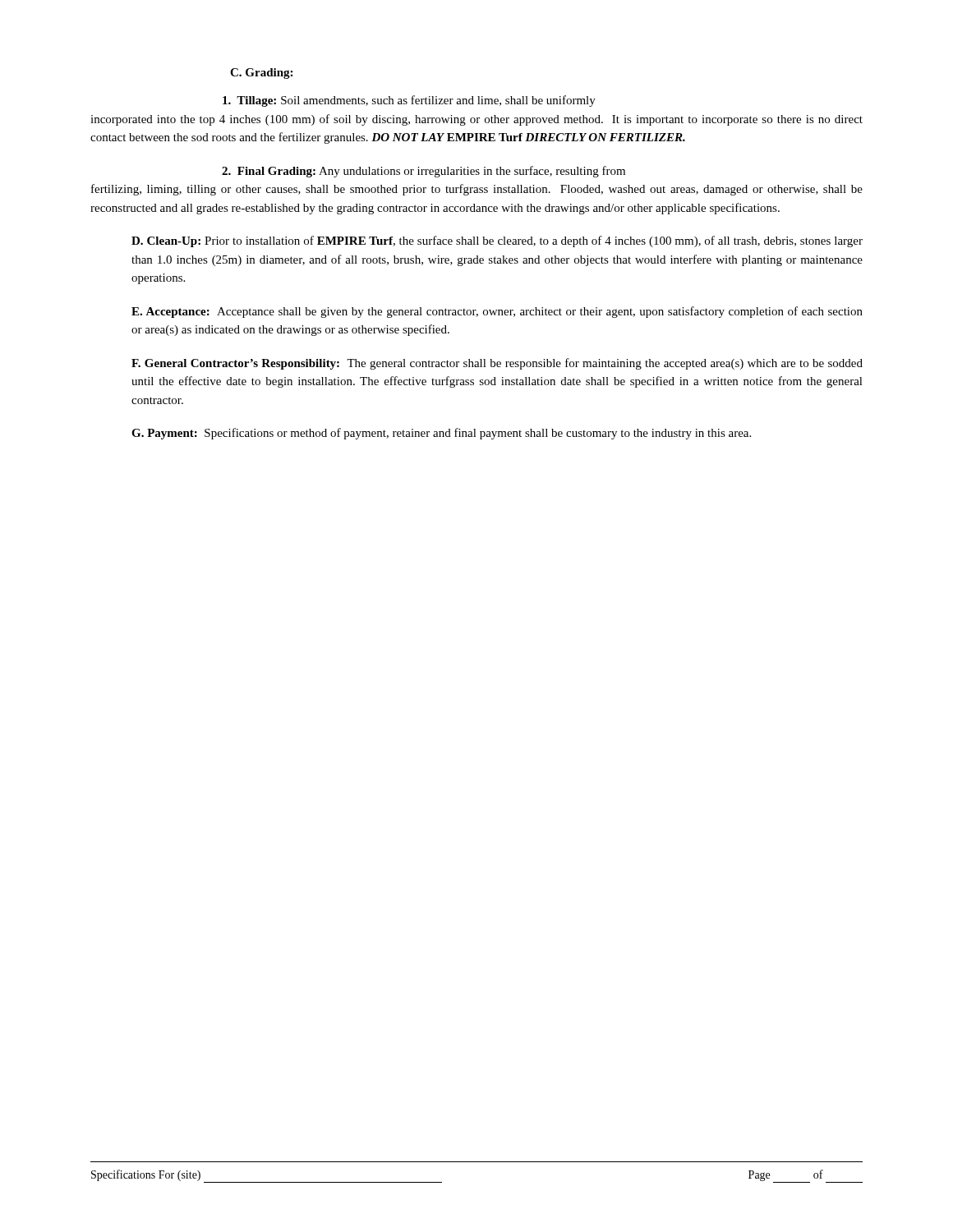Point to the block beginning "Final Grading: Any undulations or irregularities in"

[476, 189]
